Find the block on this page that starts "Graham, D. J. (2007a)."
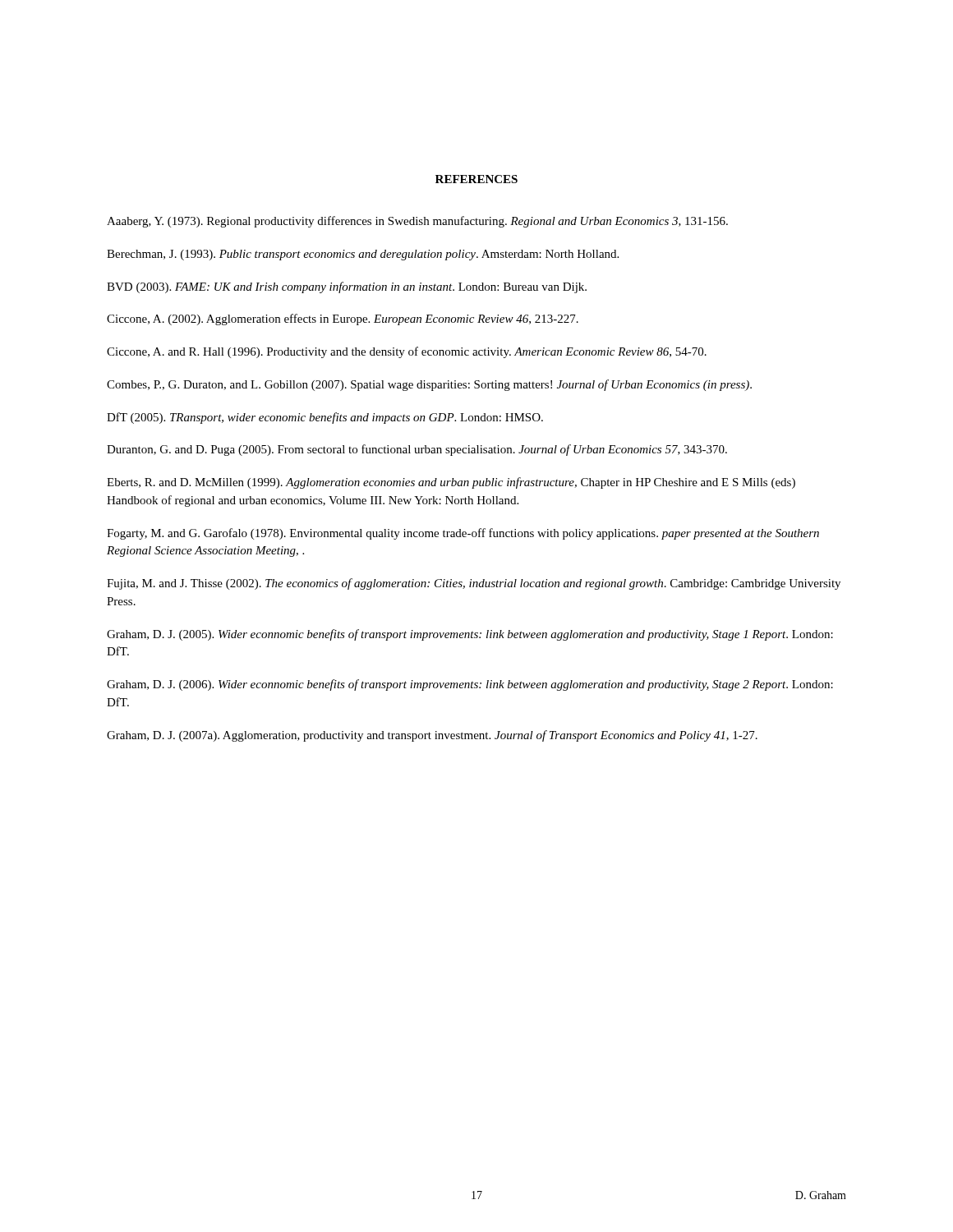Viewport: 953px width, 1232px height. click(432, 735)
